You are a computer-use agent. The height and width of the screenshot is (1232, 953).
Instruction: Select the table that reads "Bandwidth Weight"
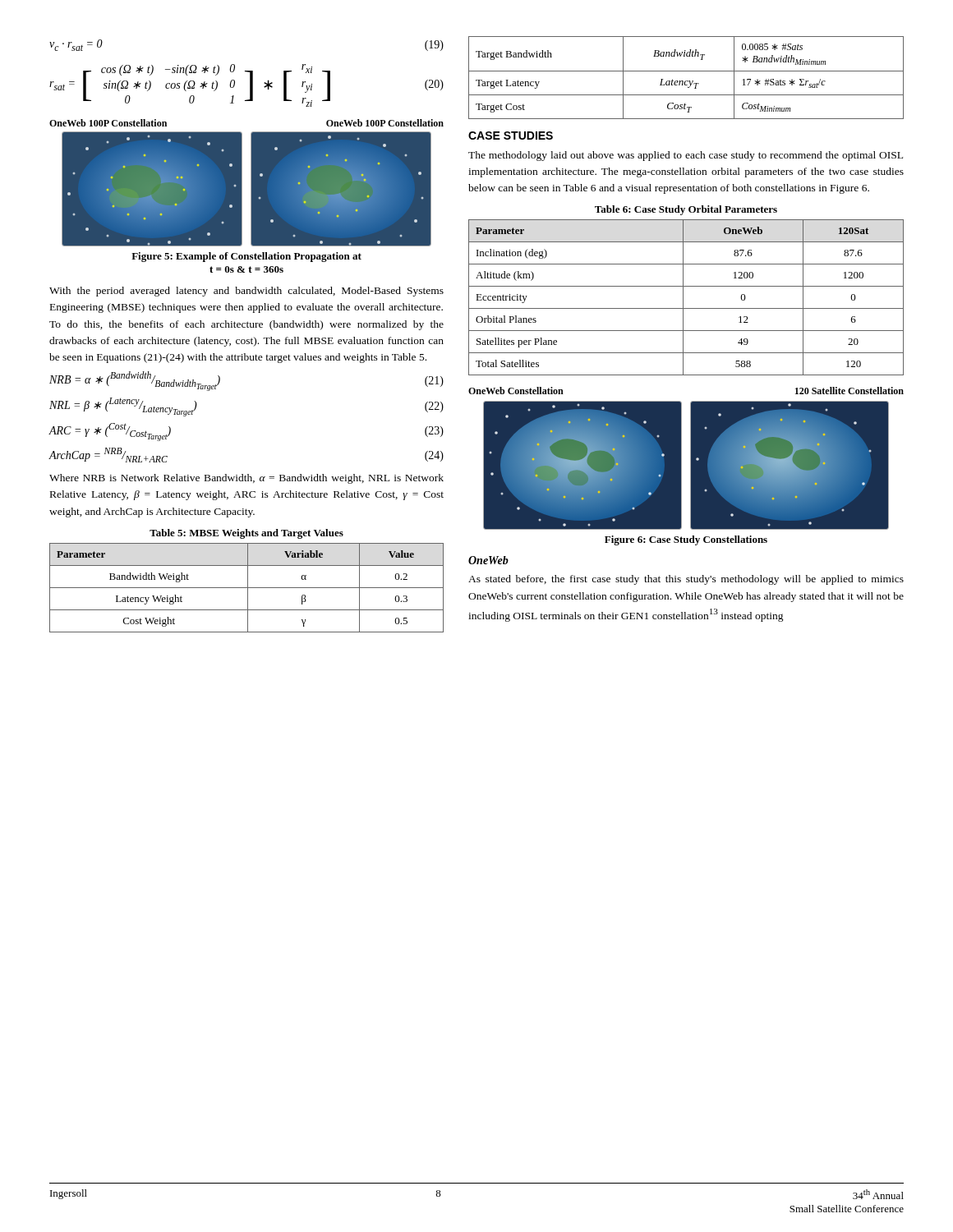pos(246,588)
